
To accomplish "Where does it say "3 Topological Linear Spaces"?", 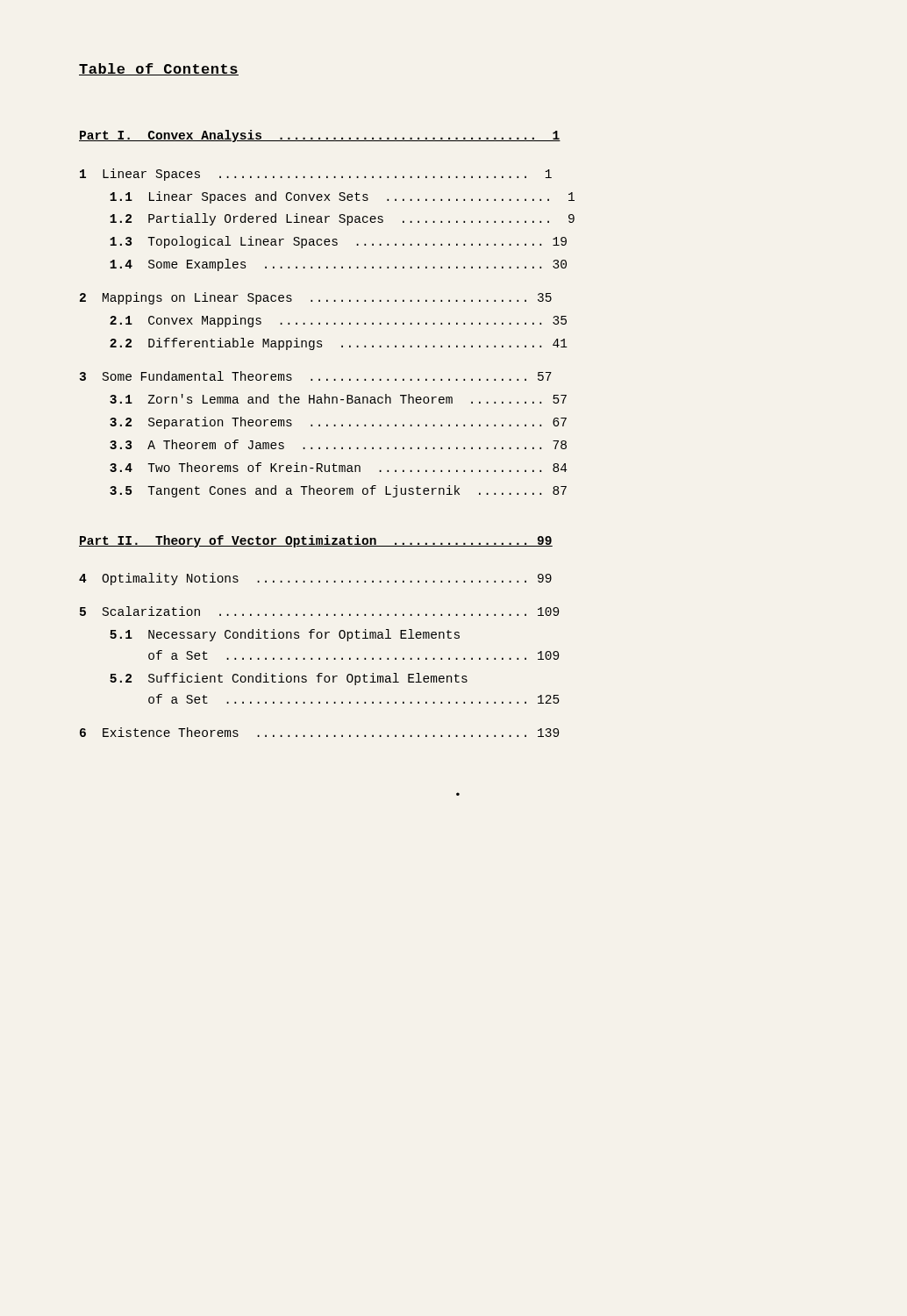I will pyautogui.click(x=323, y=242).
